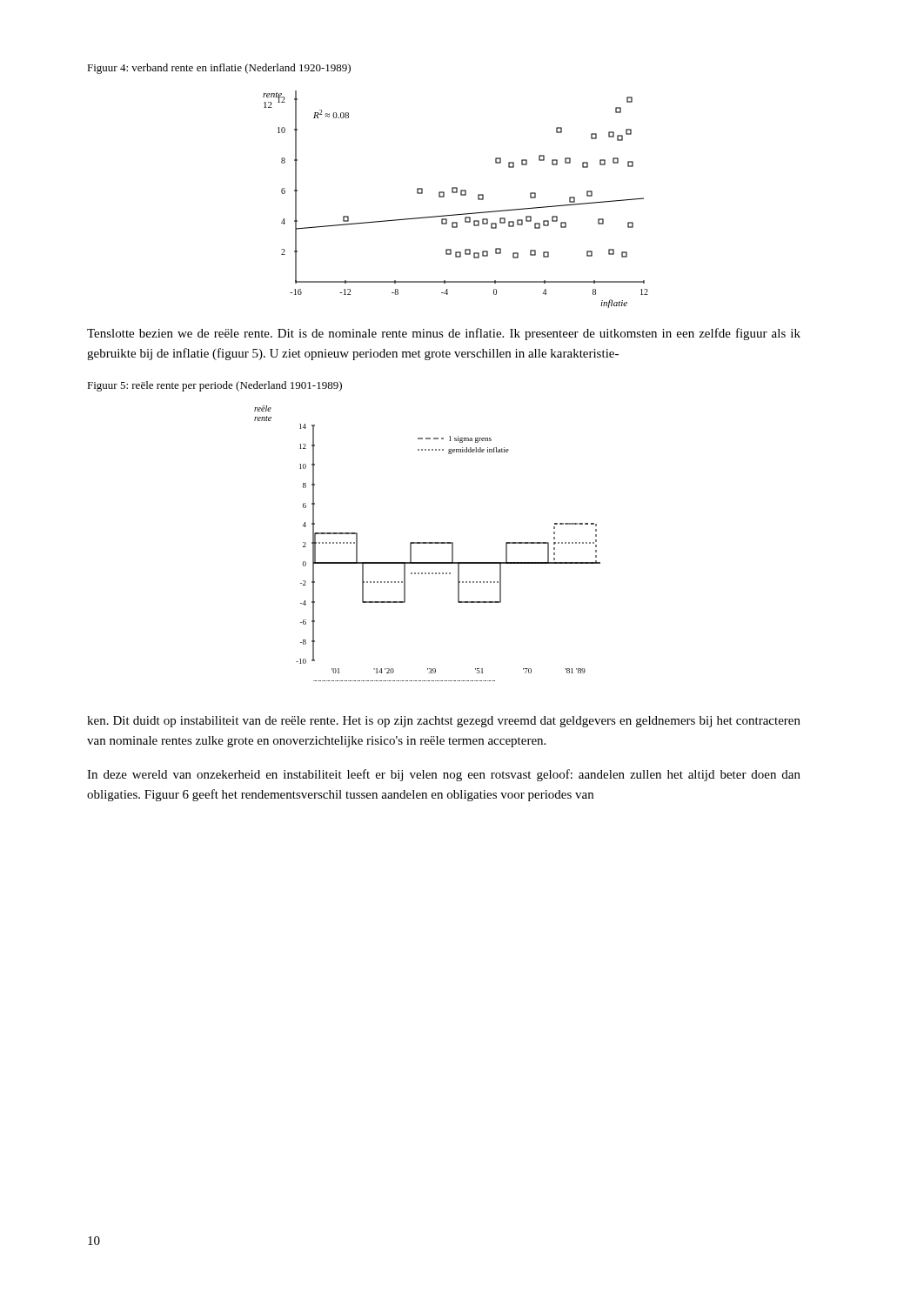
Task: Find the continuous plot
Action: [x=444, y=195]
